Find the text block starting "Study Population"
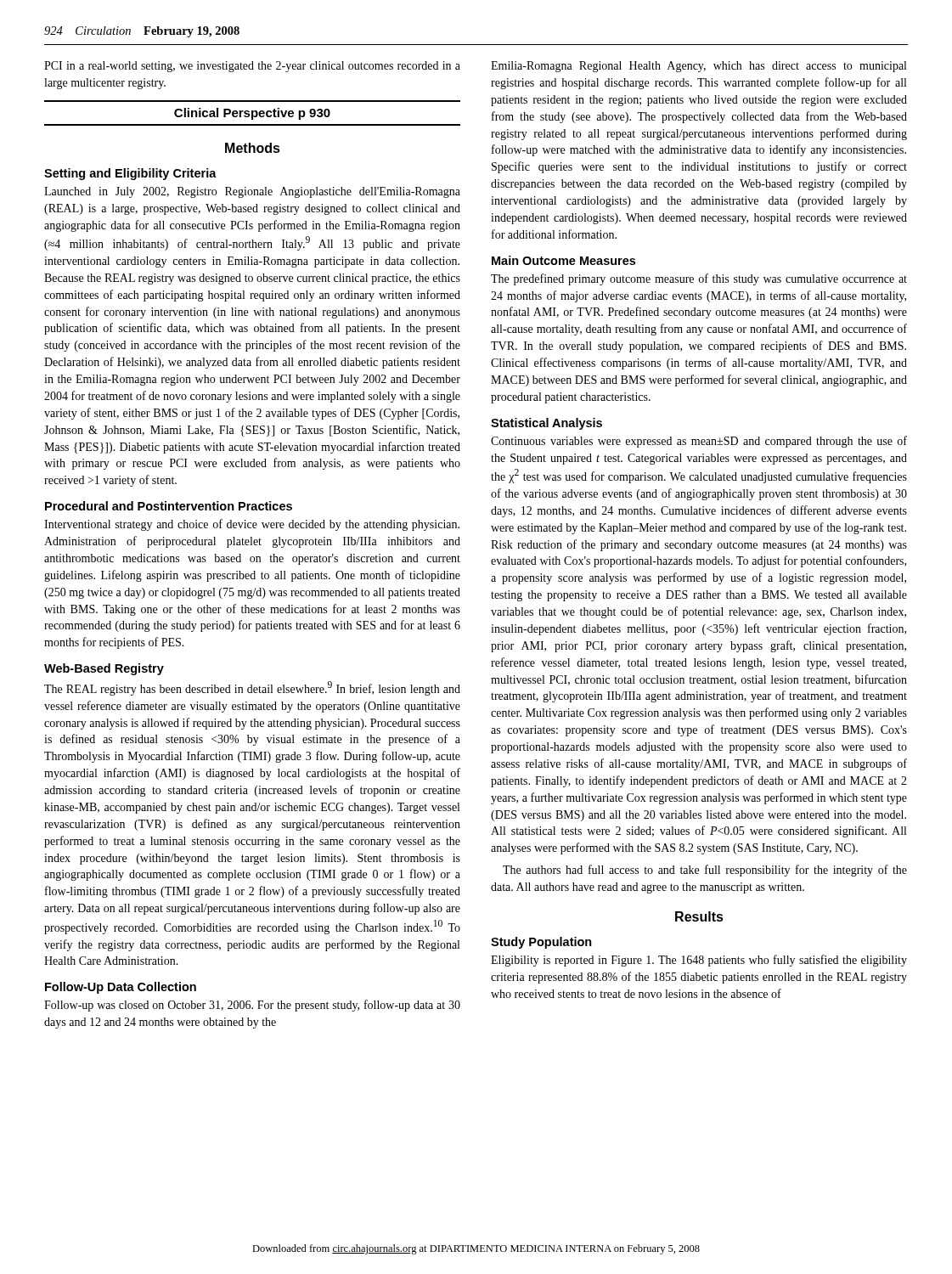 click(x=541, y=942)
